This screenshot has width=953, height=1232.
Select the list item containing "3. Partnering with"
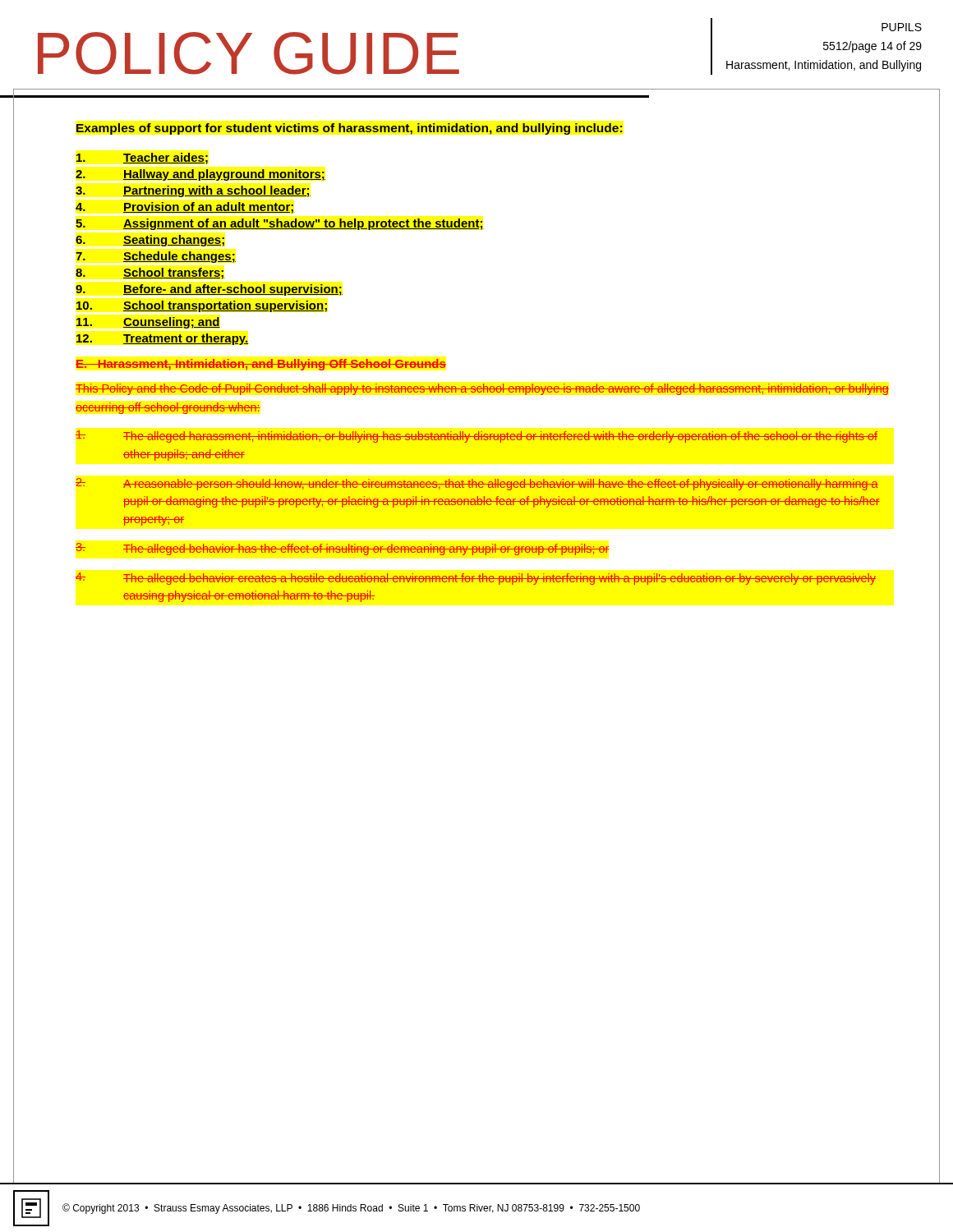pos(193,190)
